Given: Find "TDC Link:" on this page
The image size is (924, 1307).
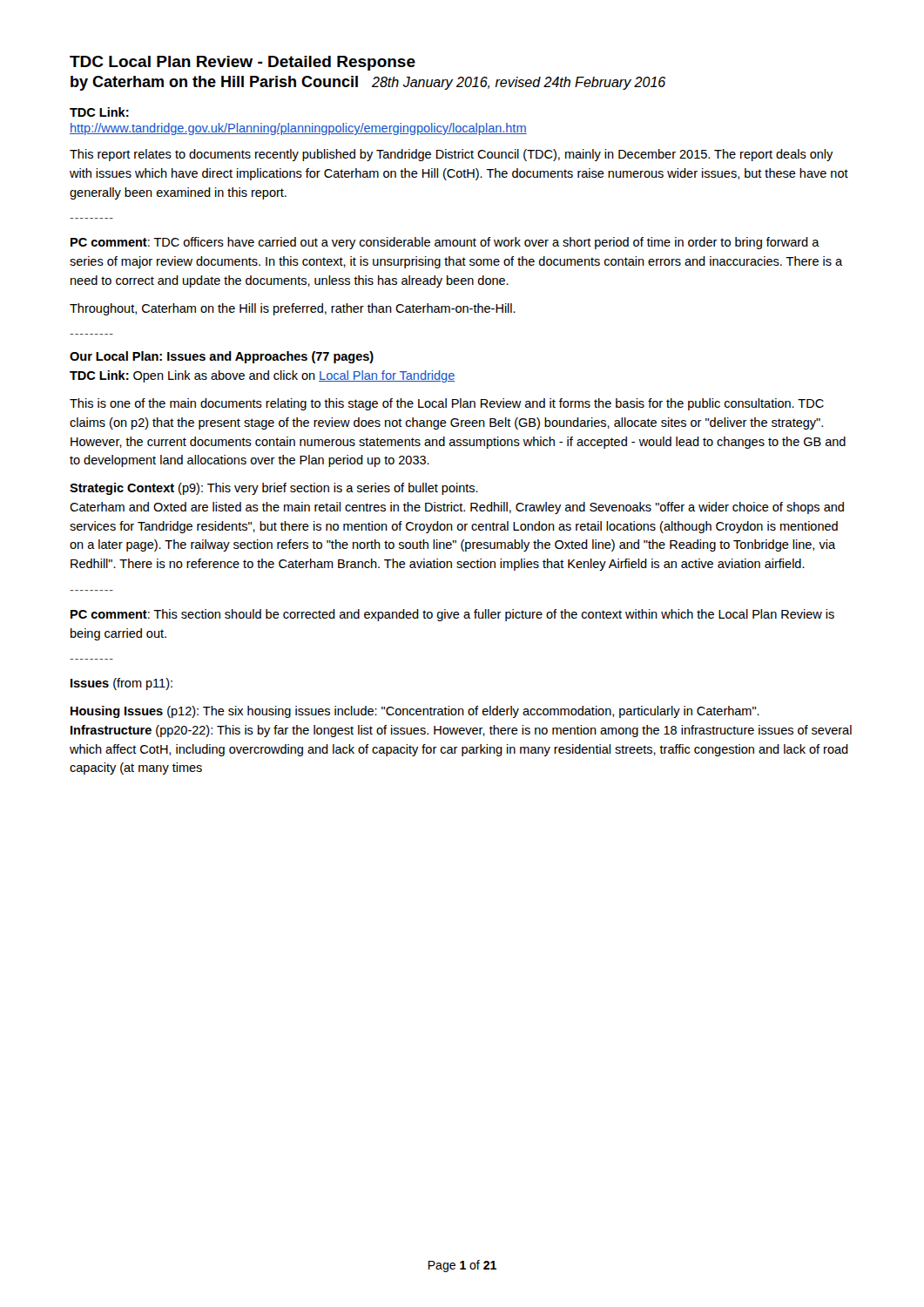Looking at the screenshot, I should click(x=99, y=112).
